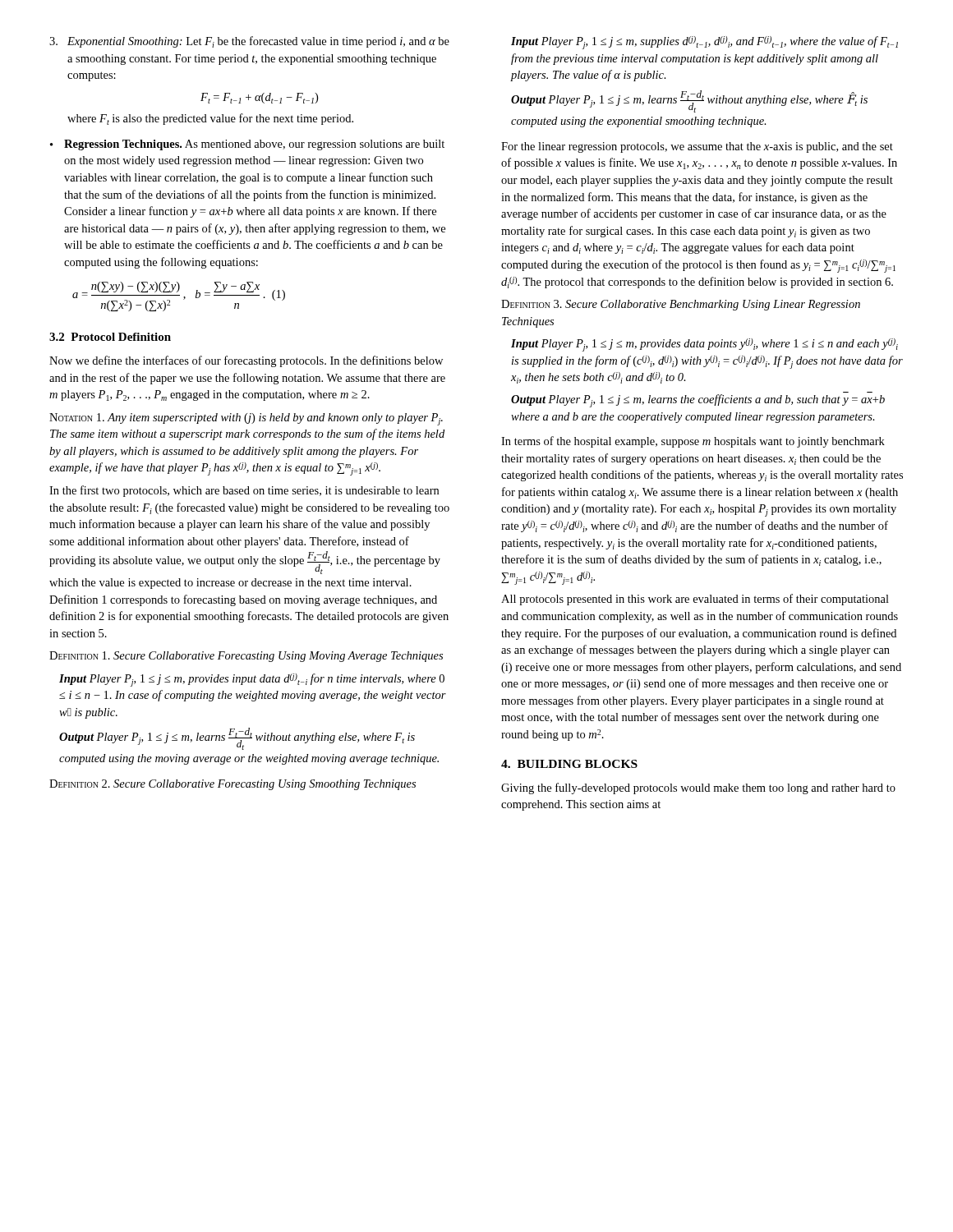Viewport: 953px width, 1232px height.
Task: Find the block on this page that starts "Now we define the interfaces of our"
Action: click(247, 378)
